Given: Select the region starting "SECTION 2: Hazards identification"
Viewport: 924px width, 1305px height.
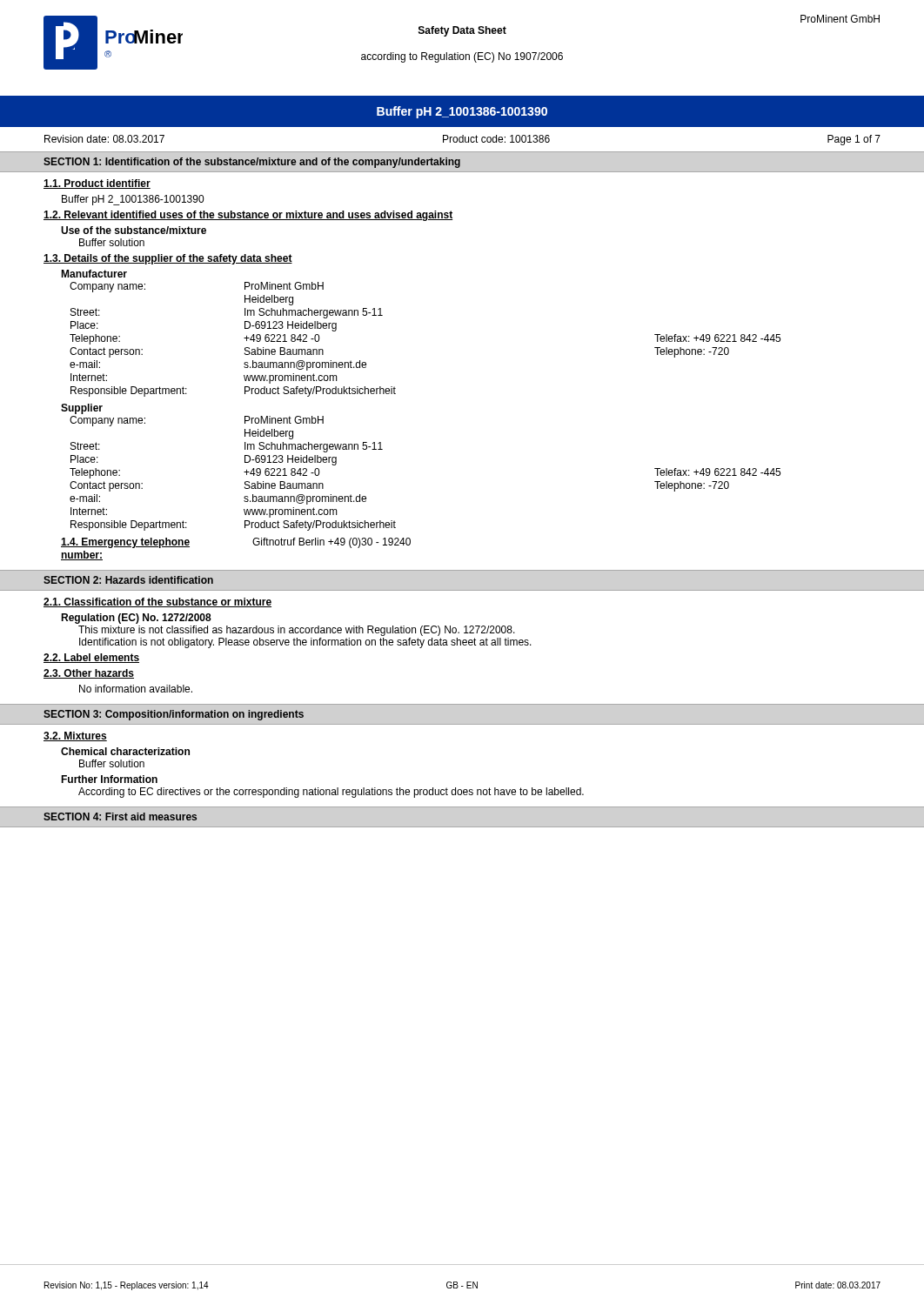Looking at the screenshot, I should (x=128, y=580).
